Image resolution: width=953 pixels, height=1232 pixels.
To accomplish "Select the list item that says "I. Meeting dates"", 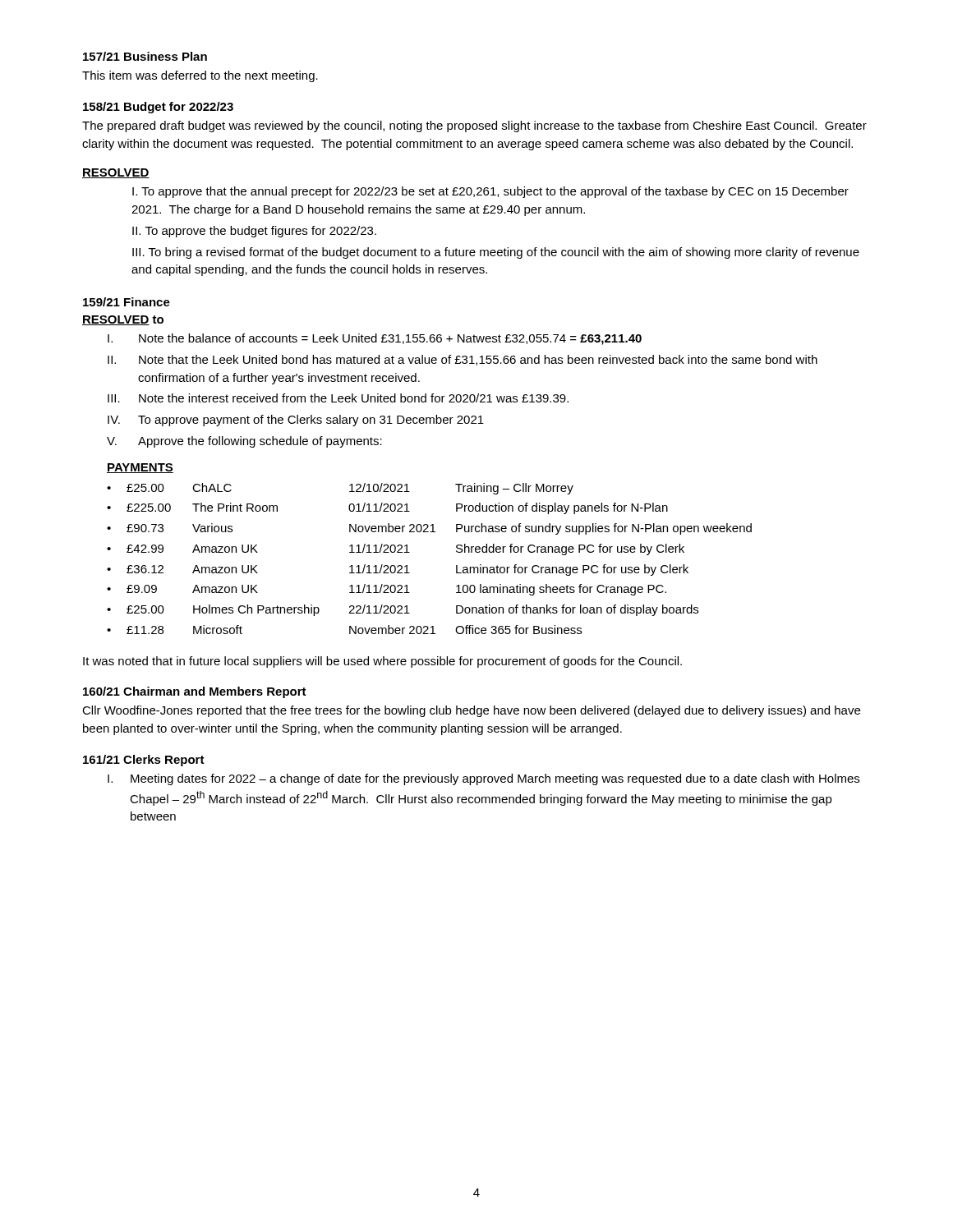I will coord(489,797).
